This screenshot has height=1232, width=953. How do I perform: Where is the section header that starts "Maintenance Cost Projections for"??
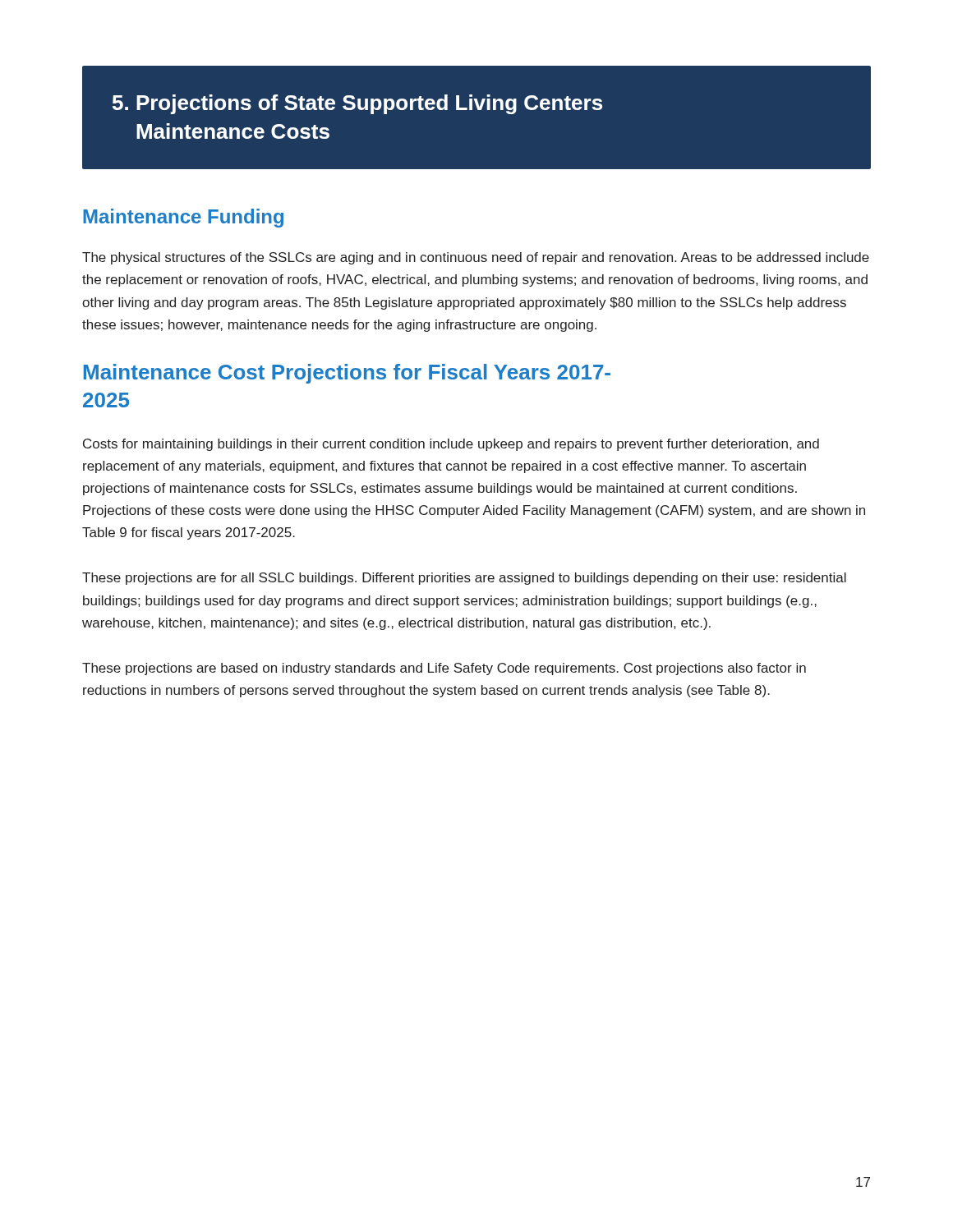(x=347, y=386)
